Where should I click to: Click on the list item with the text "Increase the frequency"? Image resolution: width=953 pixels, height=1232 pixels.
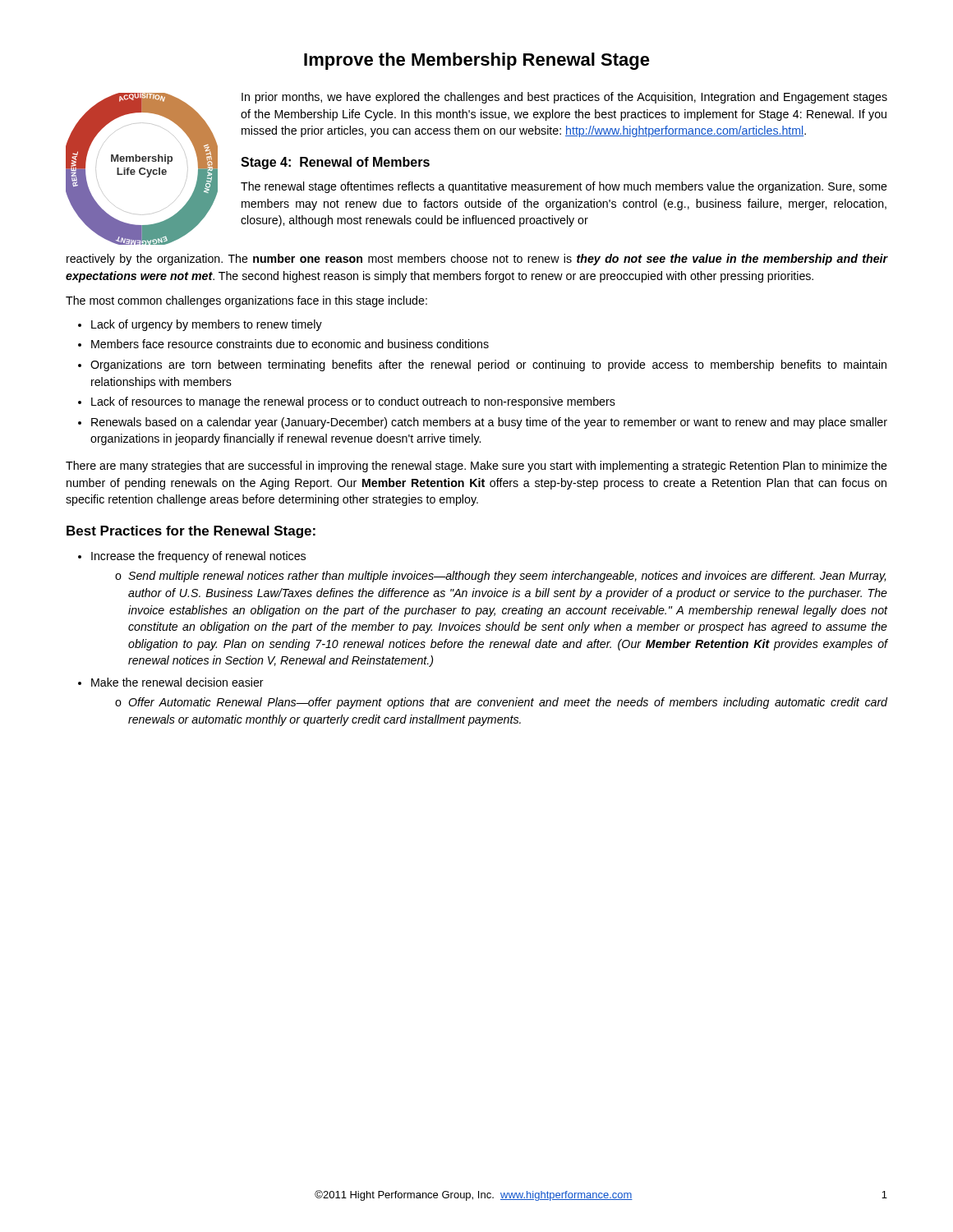(x=489, y=609)
